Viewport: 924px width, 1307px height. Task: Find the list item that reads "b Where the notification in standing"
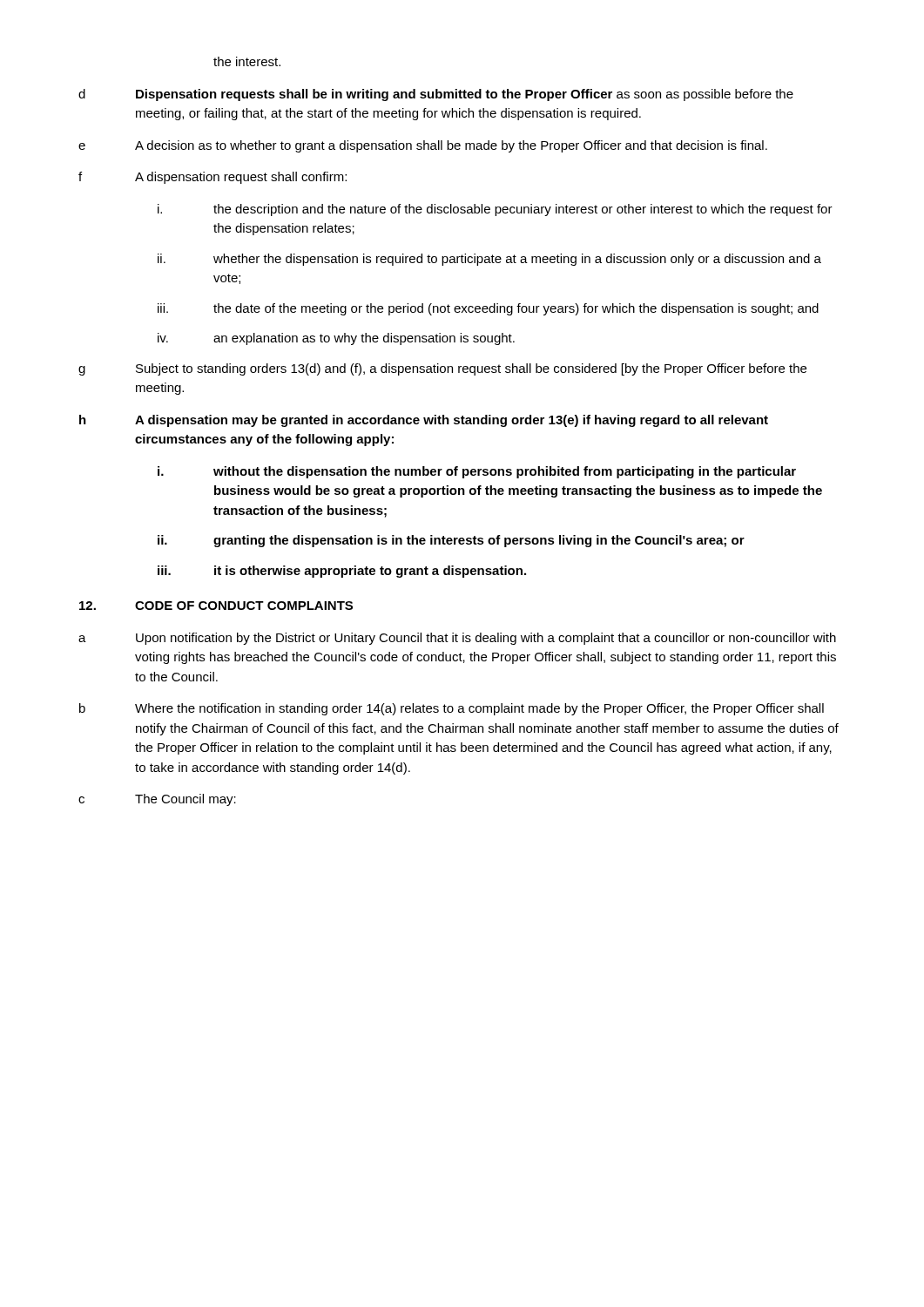pyautogui.click(x=462, y=738)
